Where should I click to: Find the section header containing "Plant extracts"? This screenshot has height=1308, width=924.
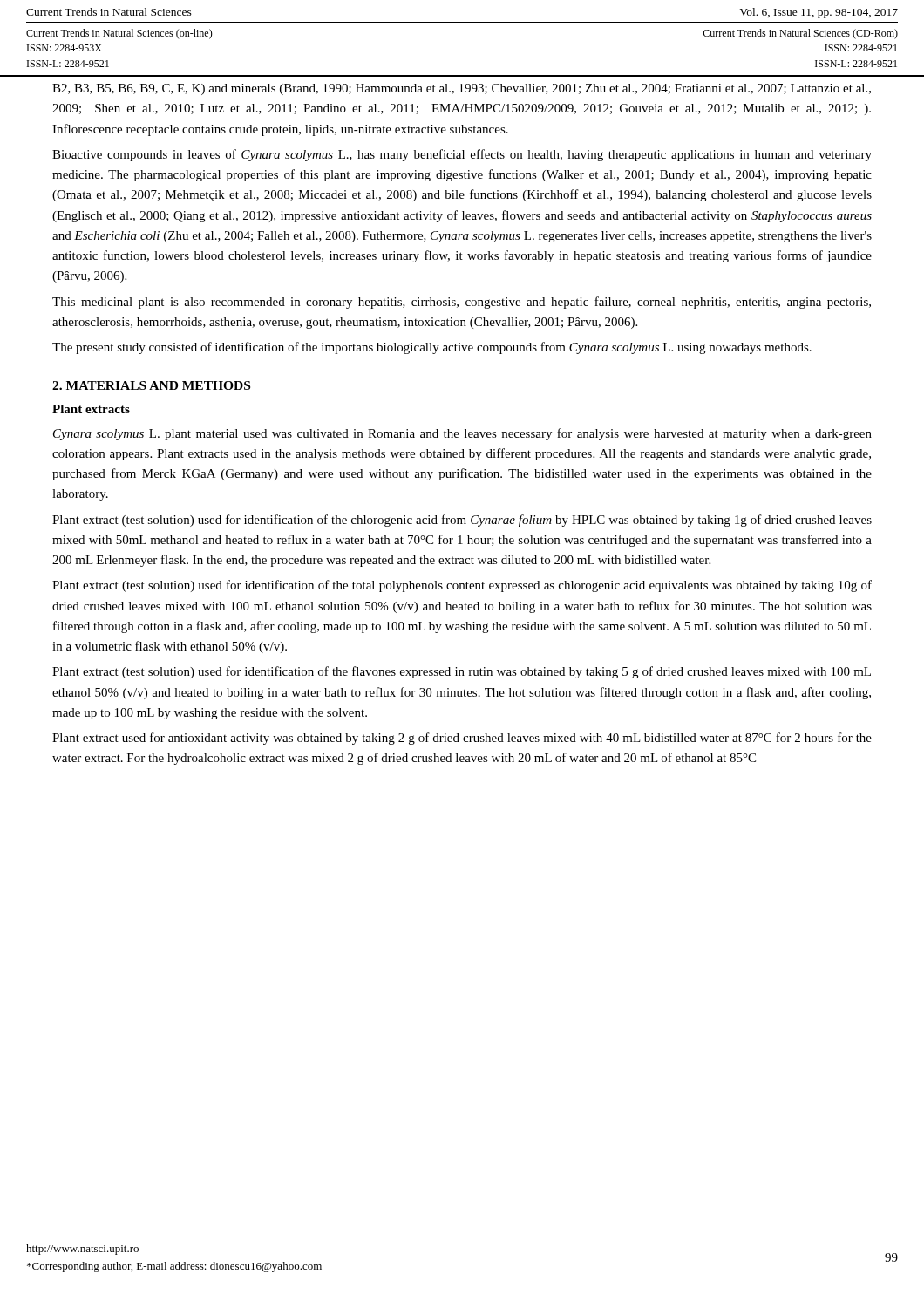(91, 409)
